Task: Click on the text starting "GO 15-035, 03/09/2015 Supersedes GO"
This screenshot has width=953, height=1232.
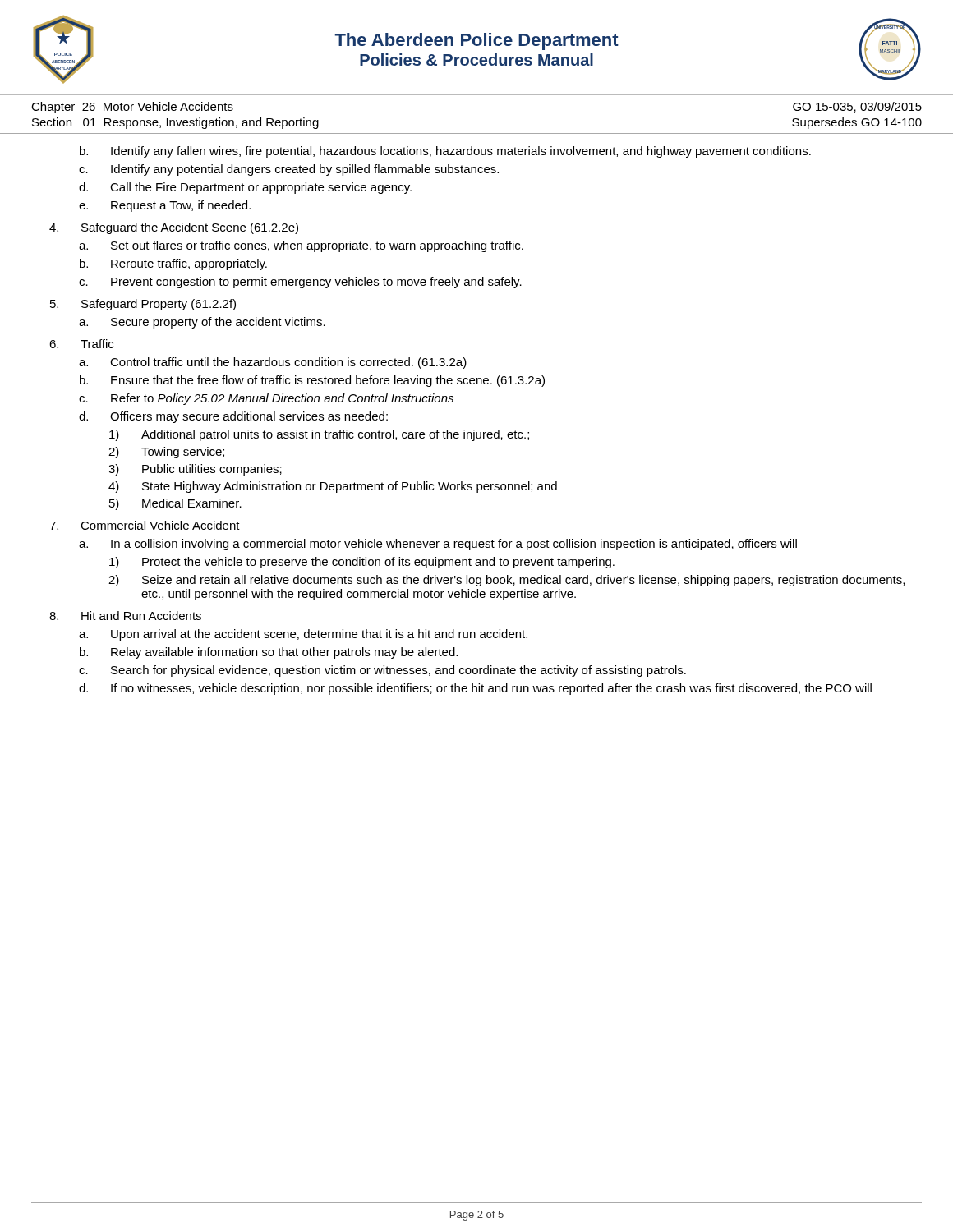Action: (857, 114)
